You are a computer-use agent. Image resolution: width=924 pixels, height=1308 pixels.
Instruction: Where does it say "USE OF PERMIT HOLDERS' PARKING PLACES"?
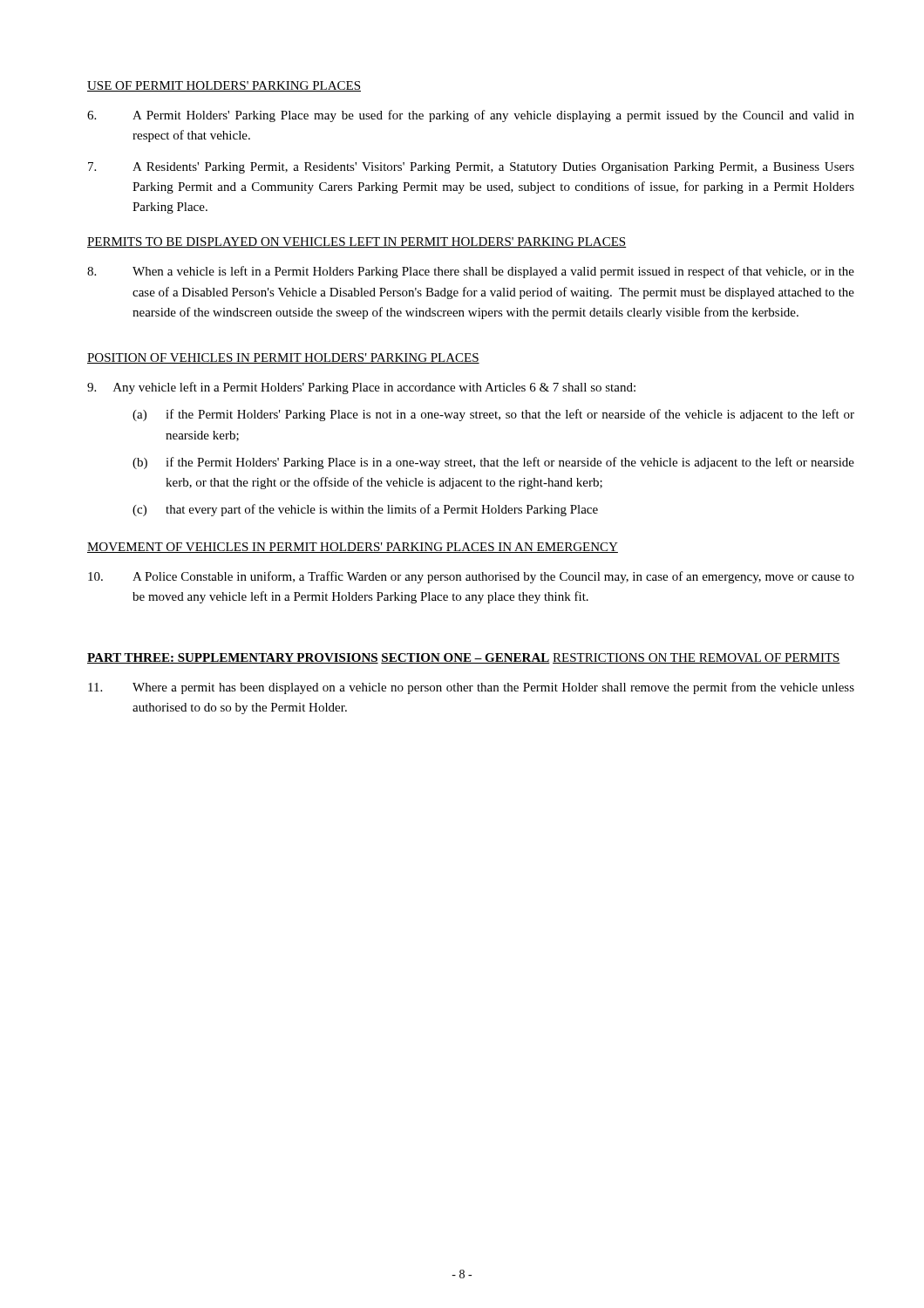point(224,85)
